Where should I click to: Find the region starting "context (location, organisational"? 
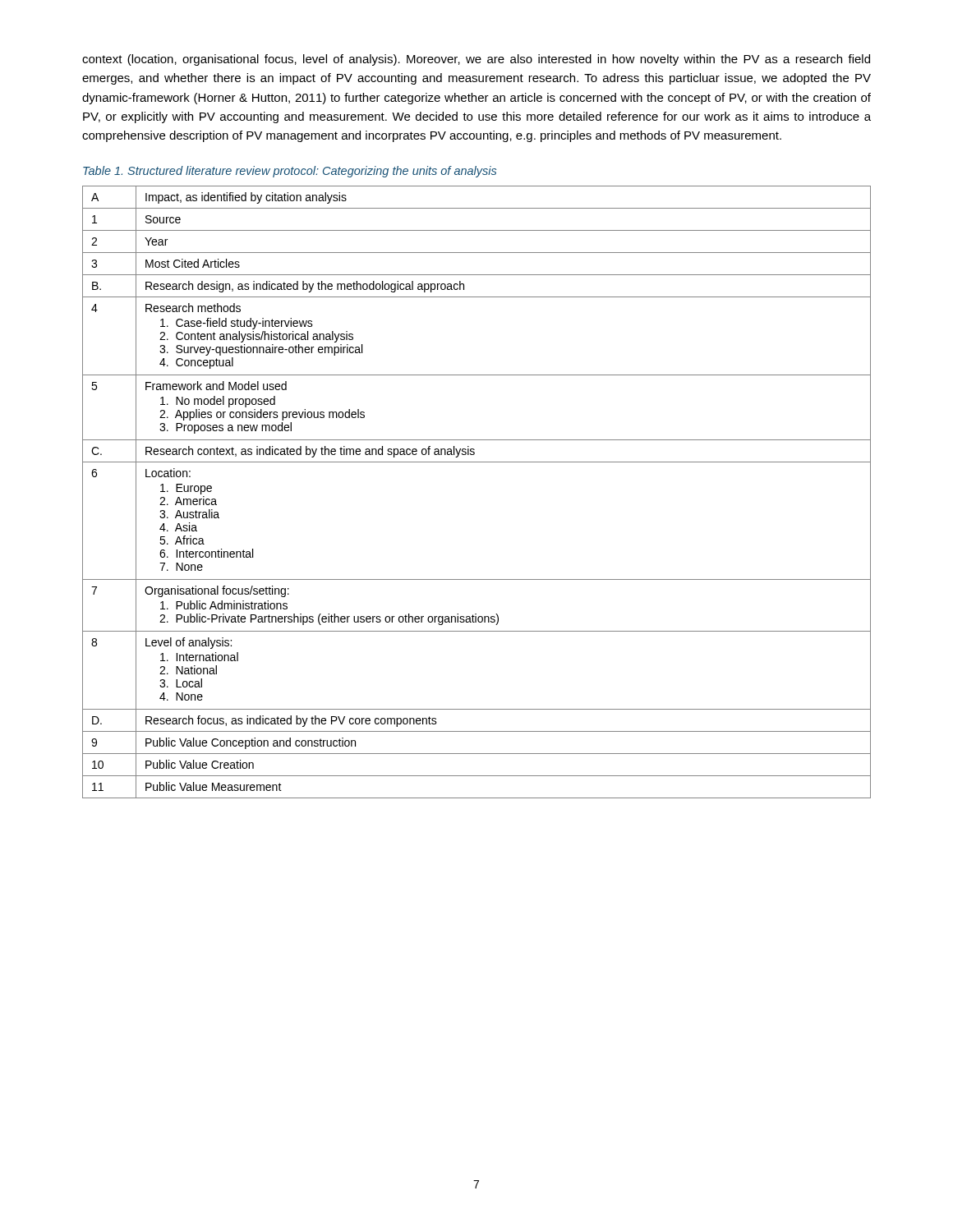coord(476,97)
